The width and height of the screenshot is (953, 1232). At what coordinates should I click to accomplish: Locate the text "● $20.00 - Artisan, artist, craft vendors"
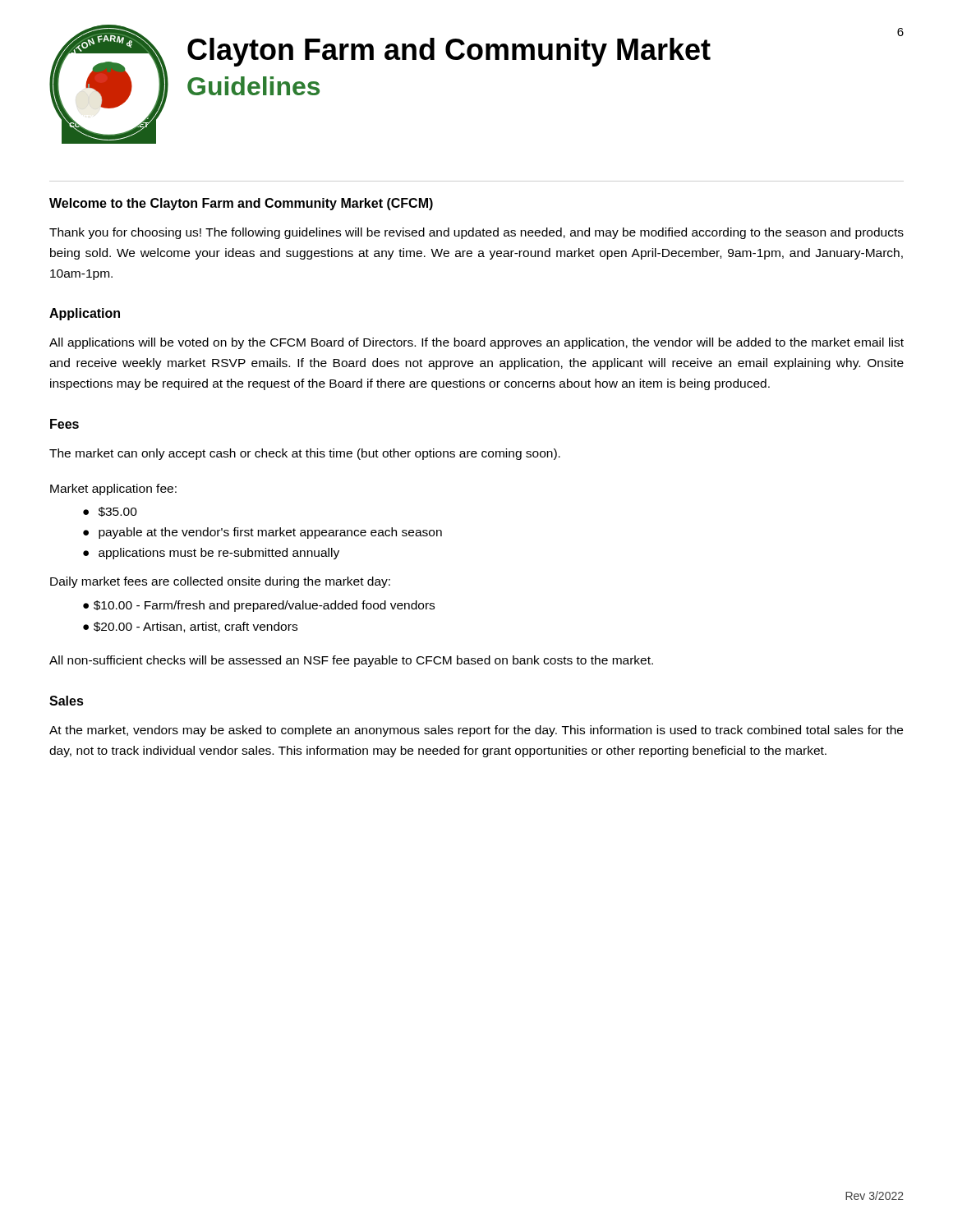[x=190, y=627]
